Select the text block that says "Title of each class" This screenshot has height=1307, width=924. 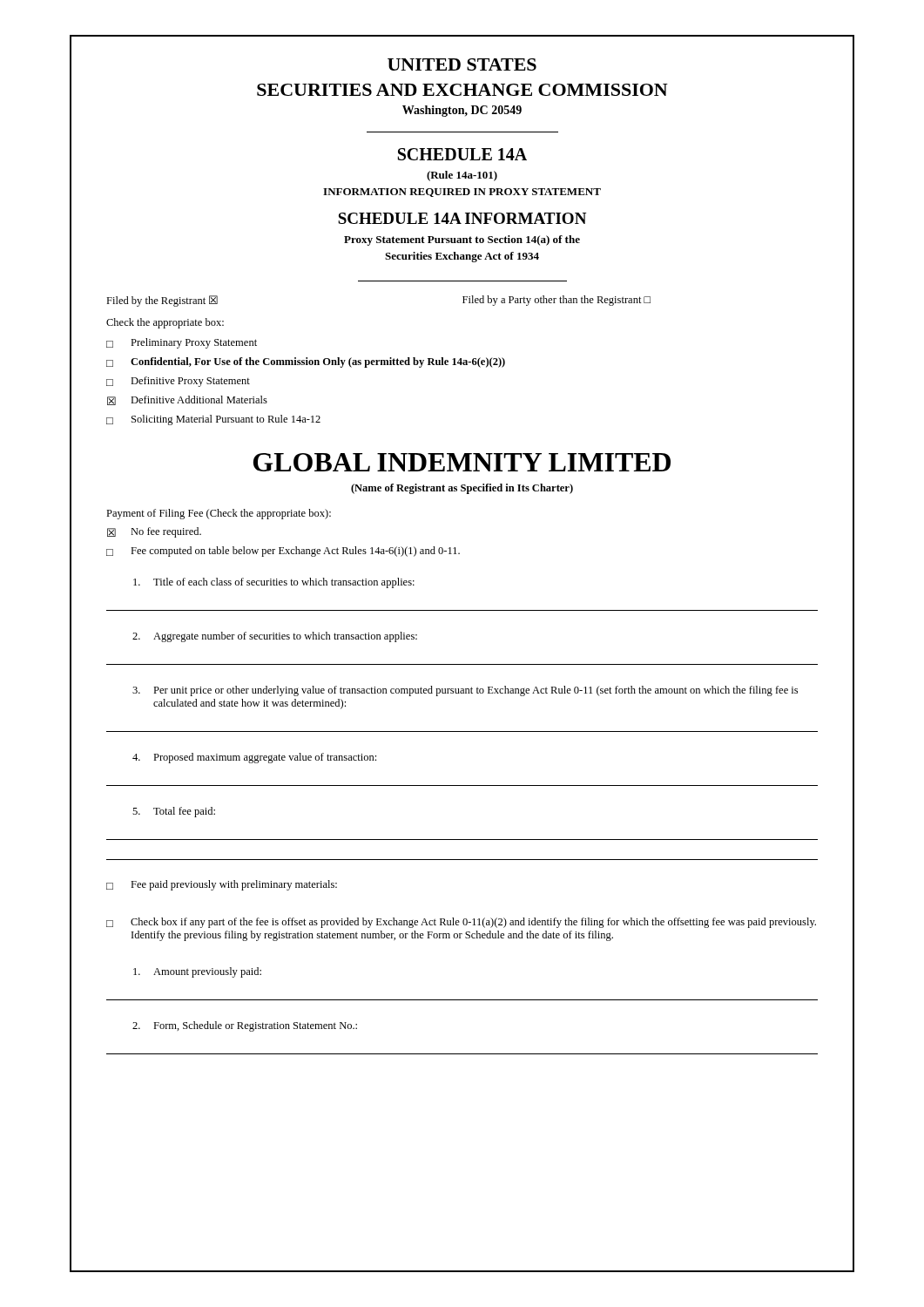pyautogui.click(x=274, y=583)
